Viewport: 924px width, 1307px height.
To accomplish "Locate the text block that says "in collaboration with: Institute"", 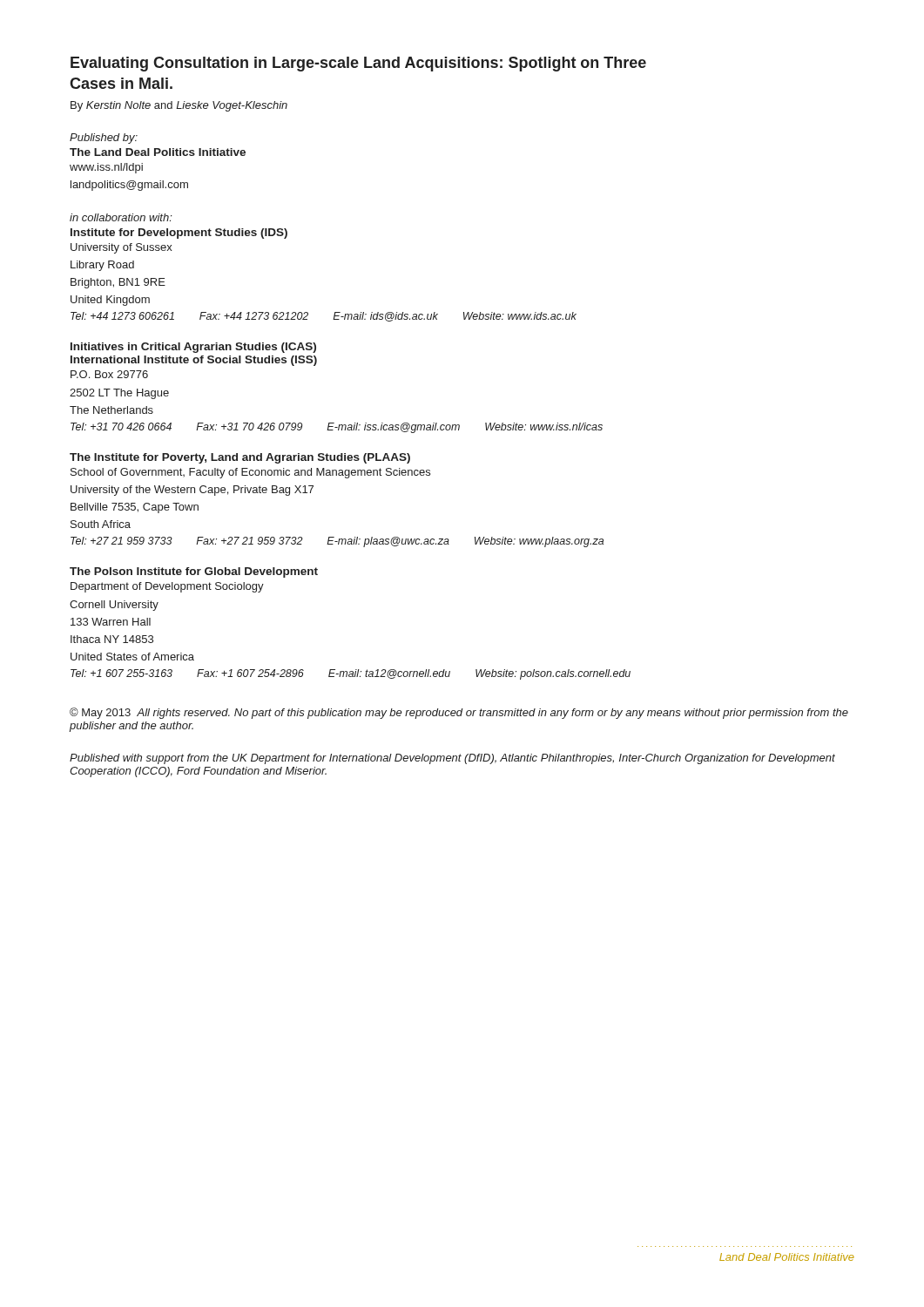I will (x=121, y=217).
